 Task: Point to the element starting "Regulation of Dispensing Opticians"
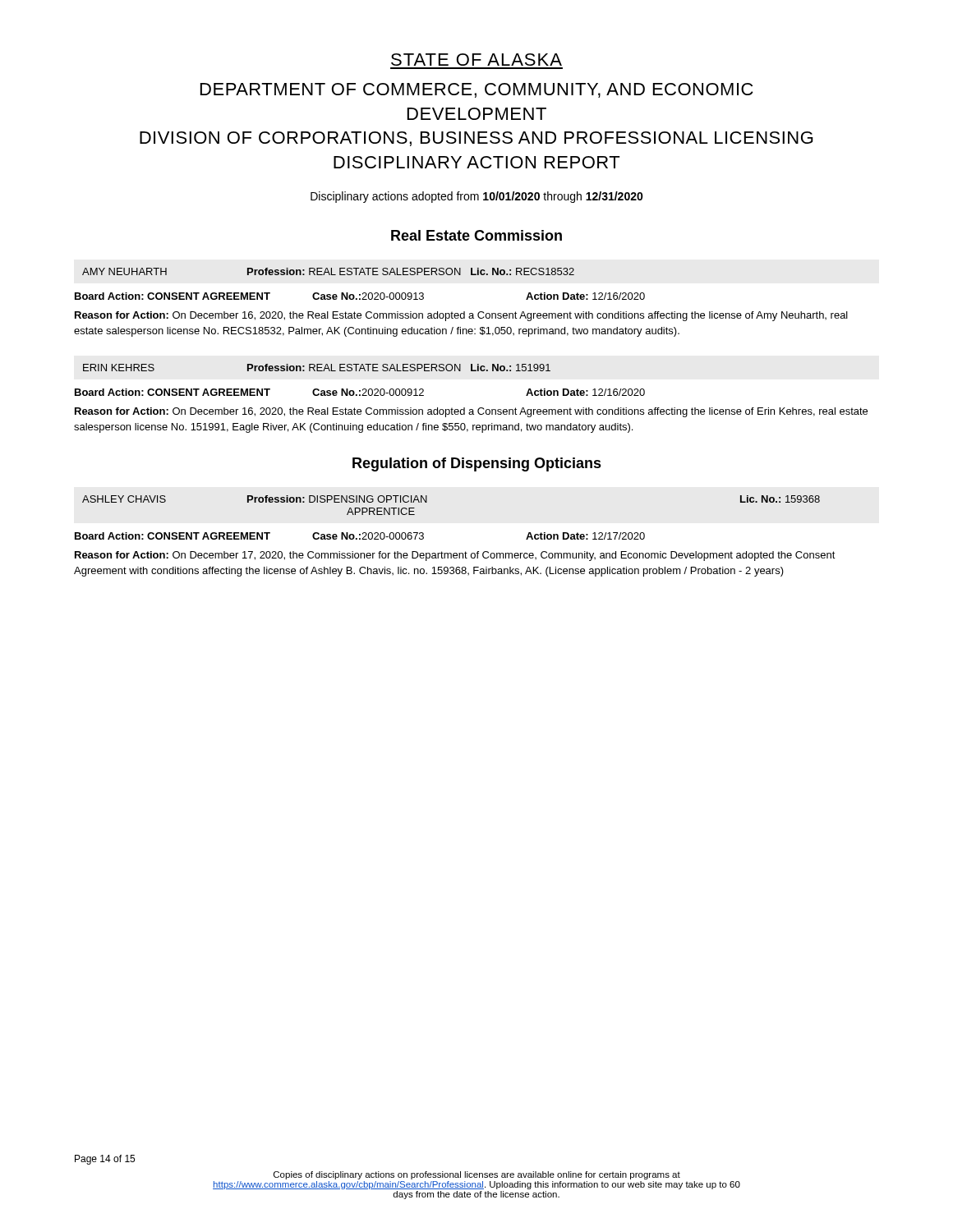coord(476,463)
